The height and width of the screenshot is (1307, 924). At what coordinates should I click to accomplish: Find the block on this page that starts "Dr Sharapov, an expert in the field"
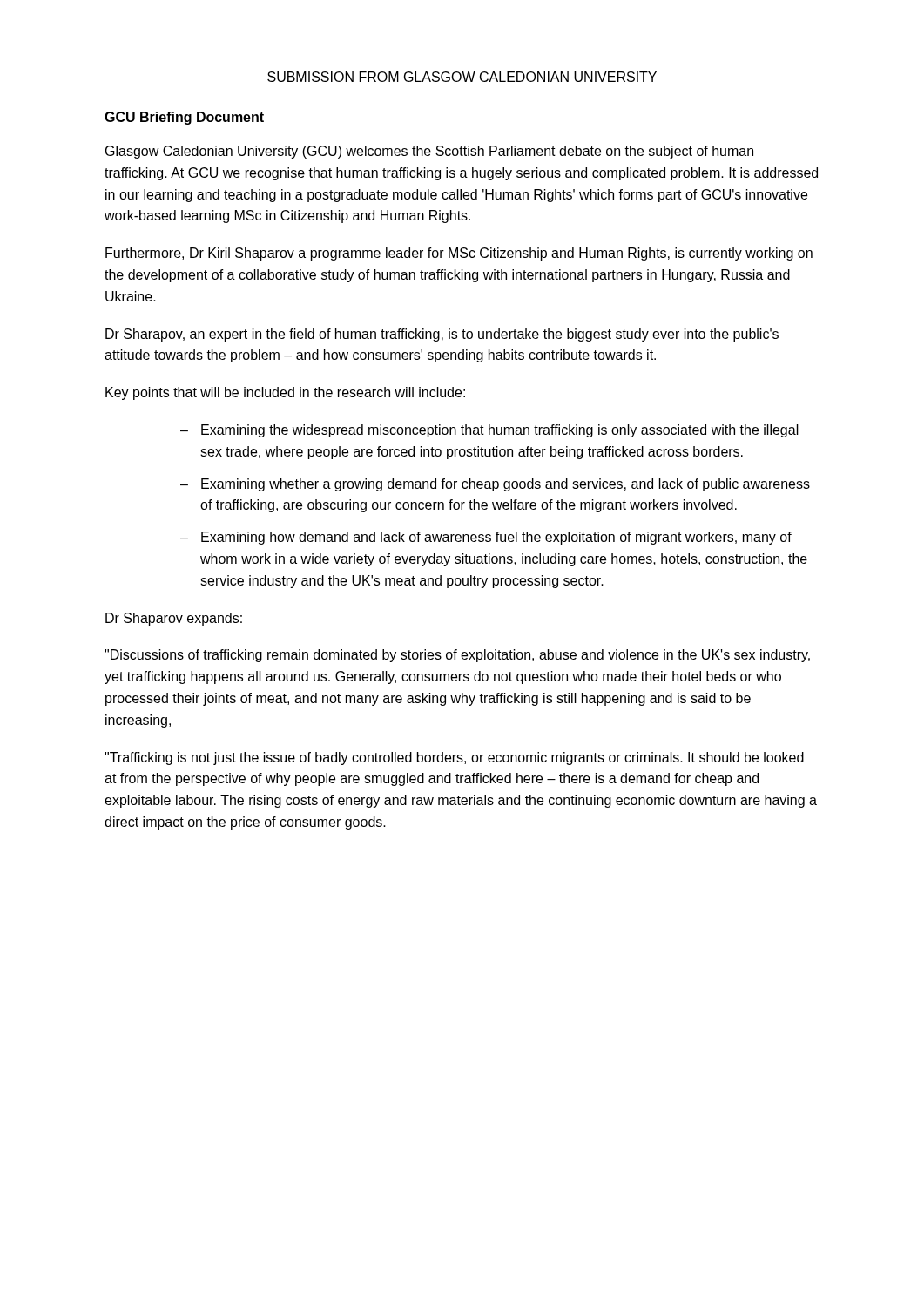(x=442, y=345)
